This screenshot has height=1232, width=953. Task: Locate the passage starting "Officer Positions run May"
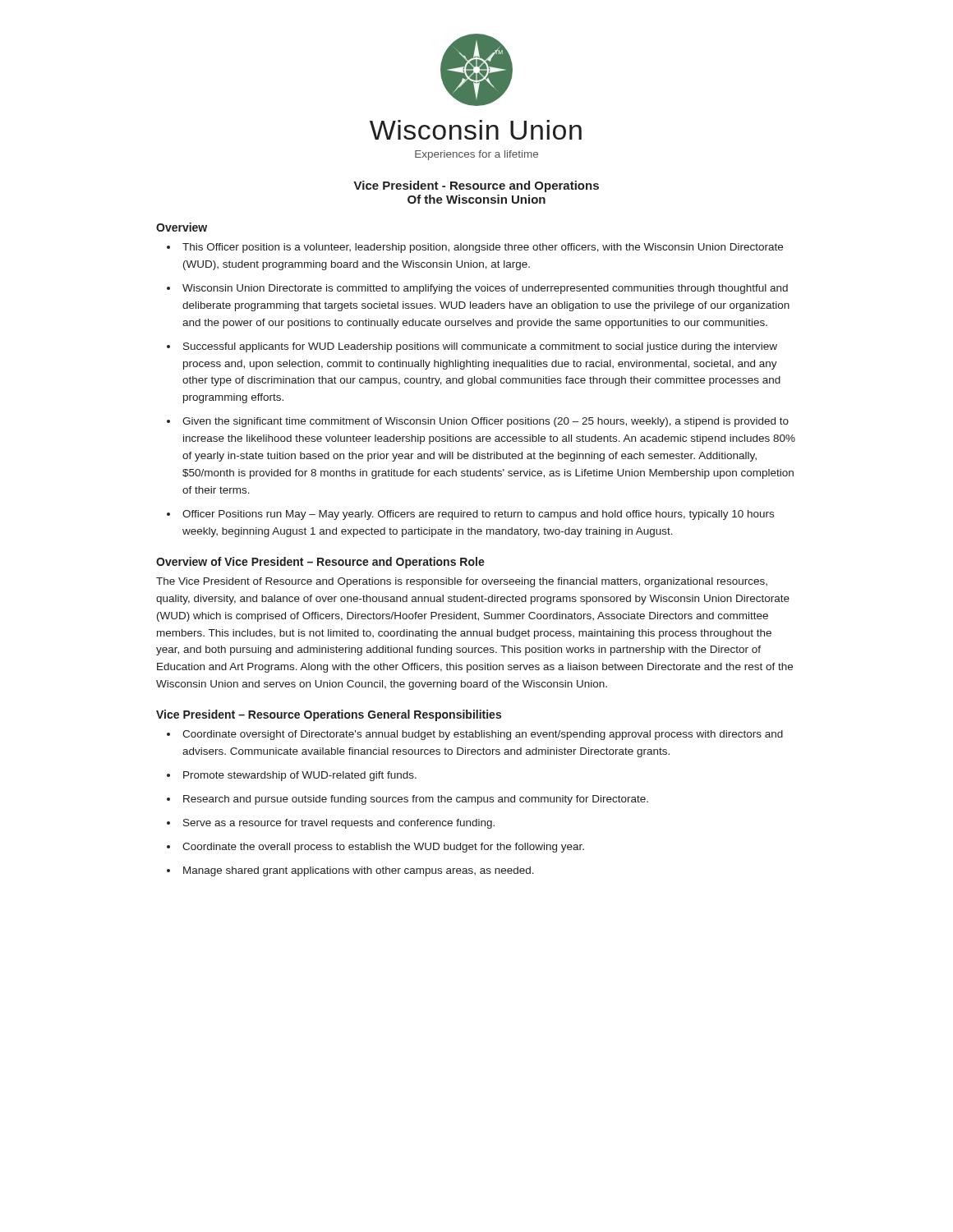point(479,522)
